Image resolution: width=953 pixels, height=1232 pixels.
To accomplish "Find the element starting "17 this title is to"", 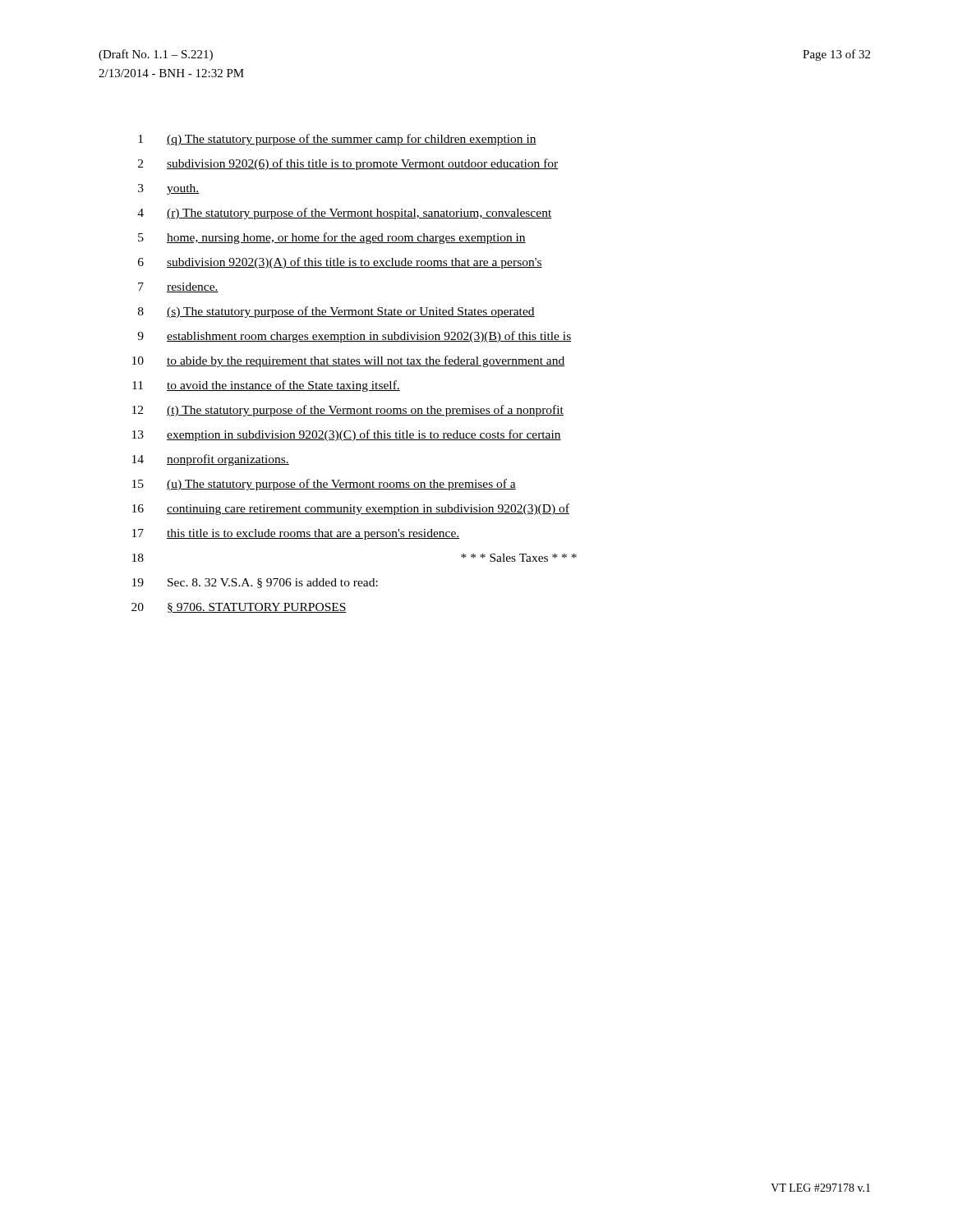I will (x=296, y=534).
